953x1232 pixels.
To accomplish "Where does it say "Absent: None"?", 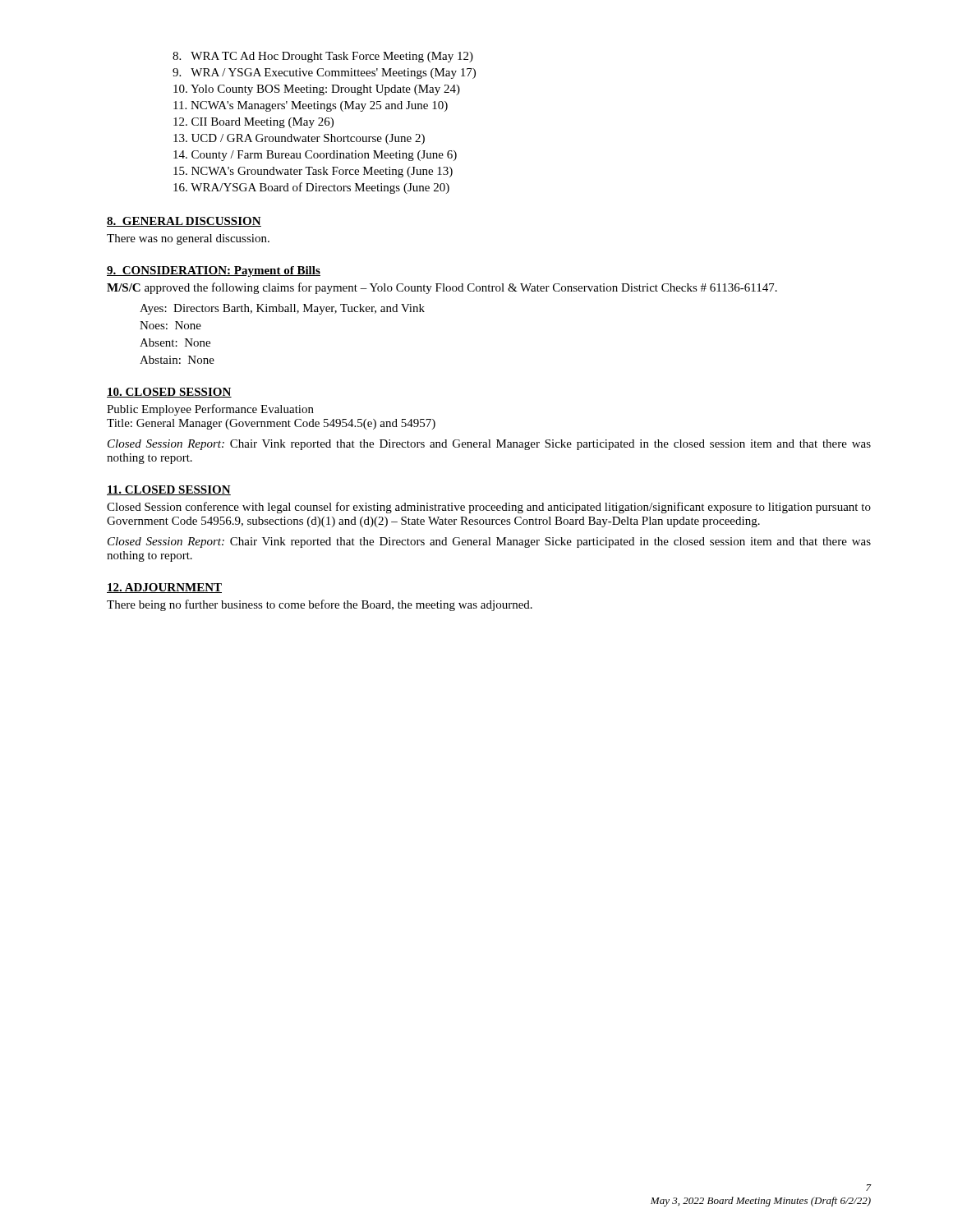I will pos(175,342).
